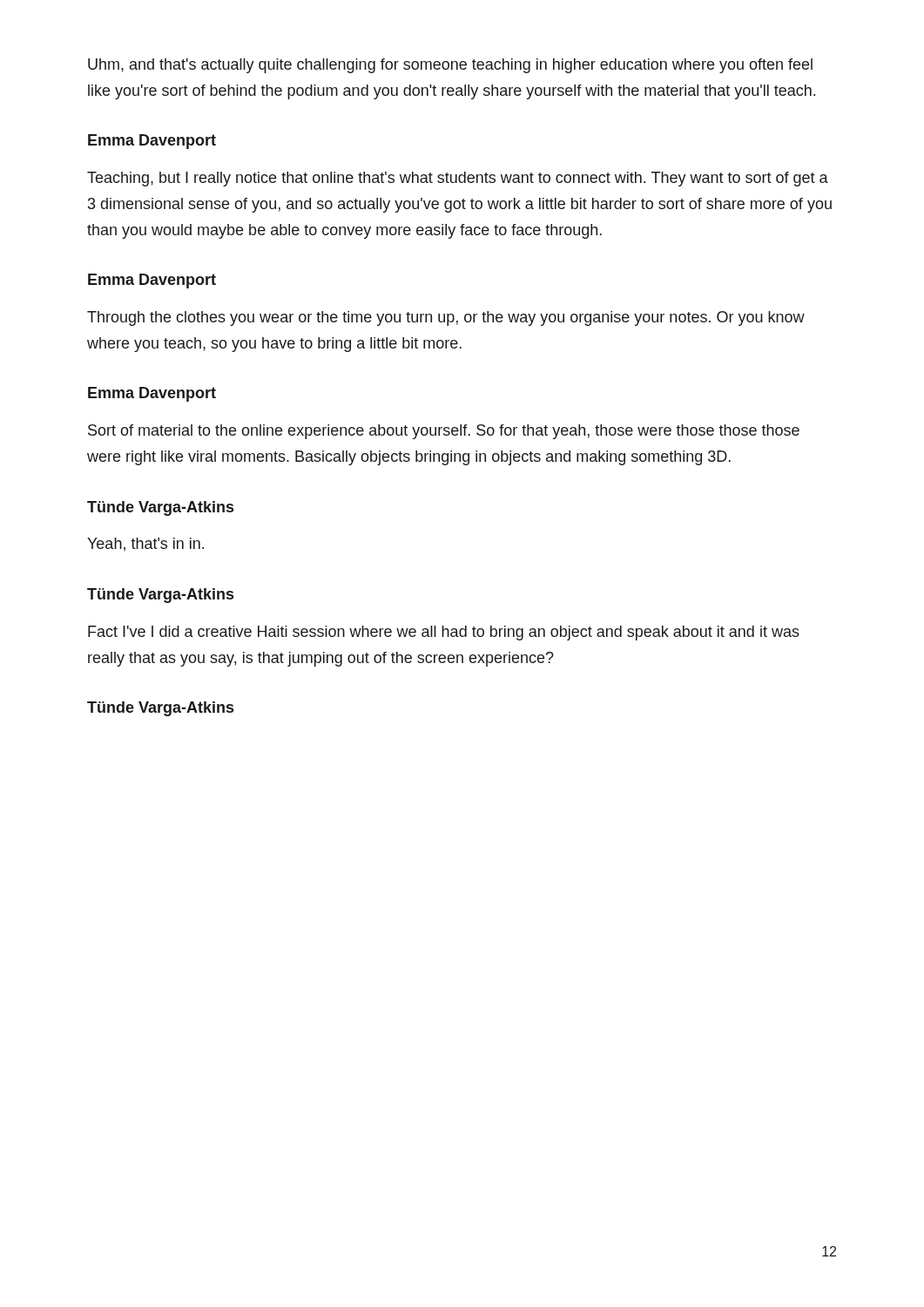This screenshot has width=924, height=1307.
Task: Find the block on this page that starts "Teaching, but I really notice that online that's"
Action: 460,204
